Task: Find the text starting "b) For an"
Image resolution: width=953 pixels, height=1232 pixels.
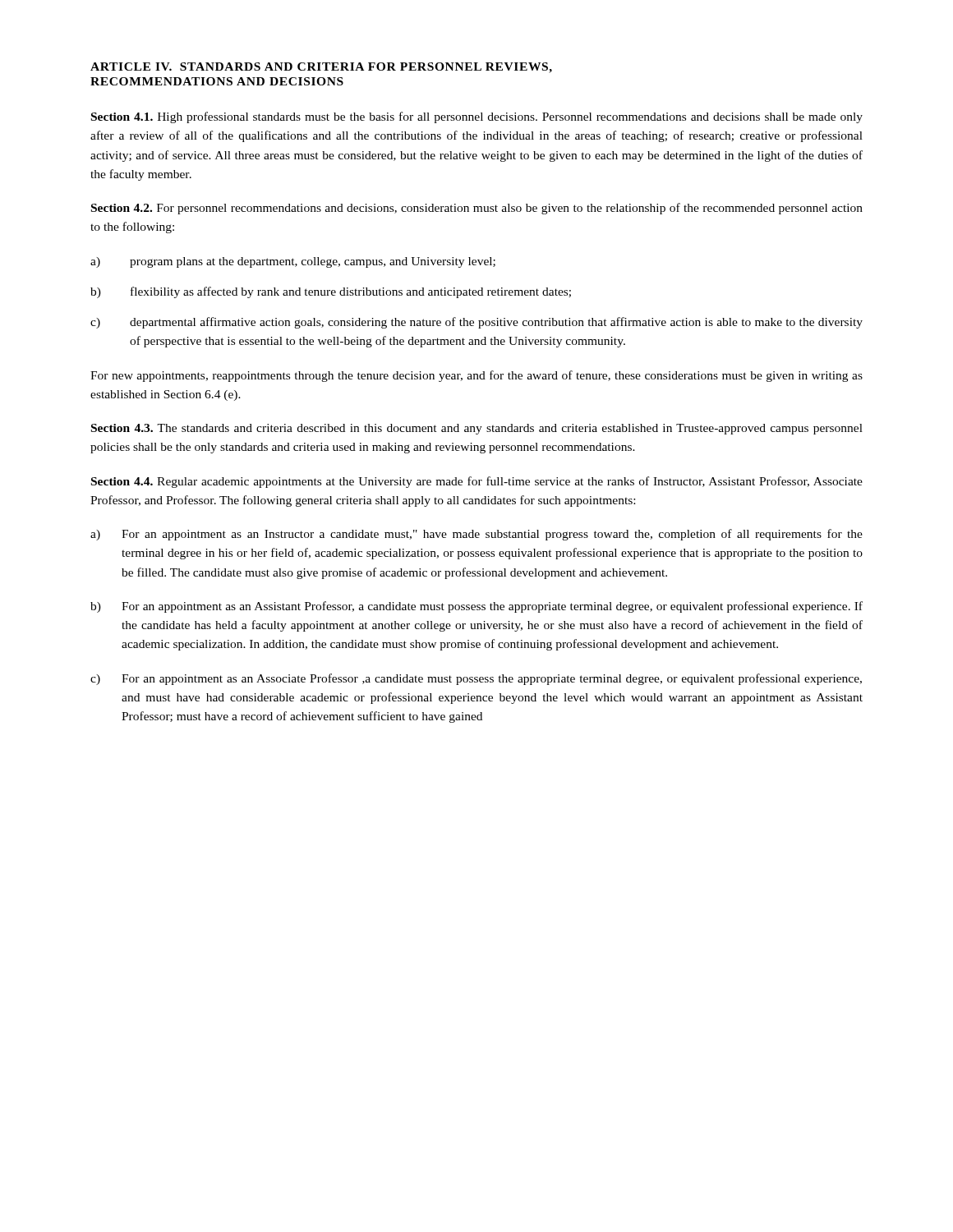Action: pyautogui.click(x=476, y=625)
